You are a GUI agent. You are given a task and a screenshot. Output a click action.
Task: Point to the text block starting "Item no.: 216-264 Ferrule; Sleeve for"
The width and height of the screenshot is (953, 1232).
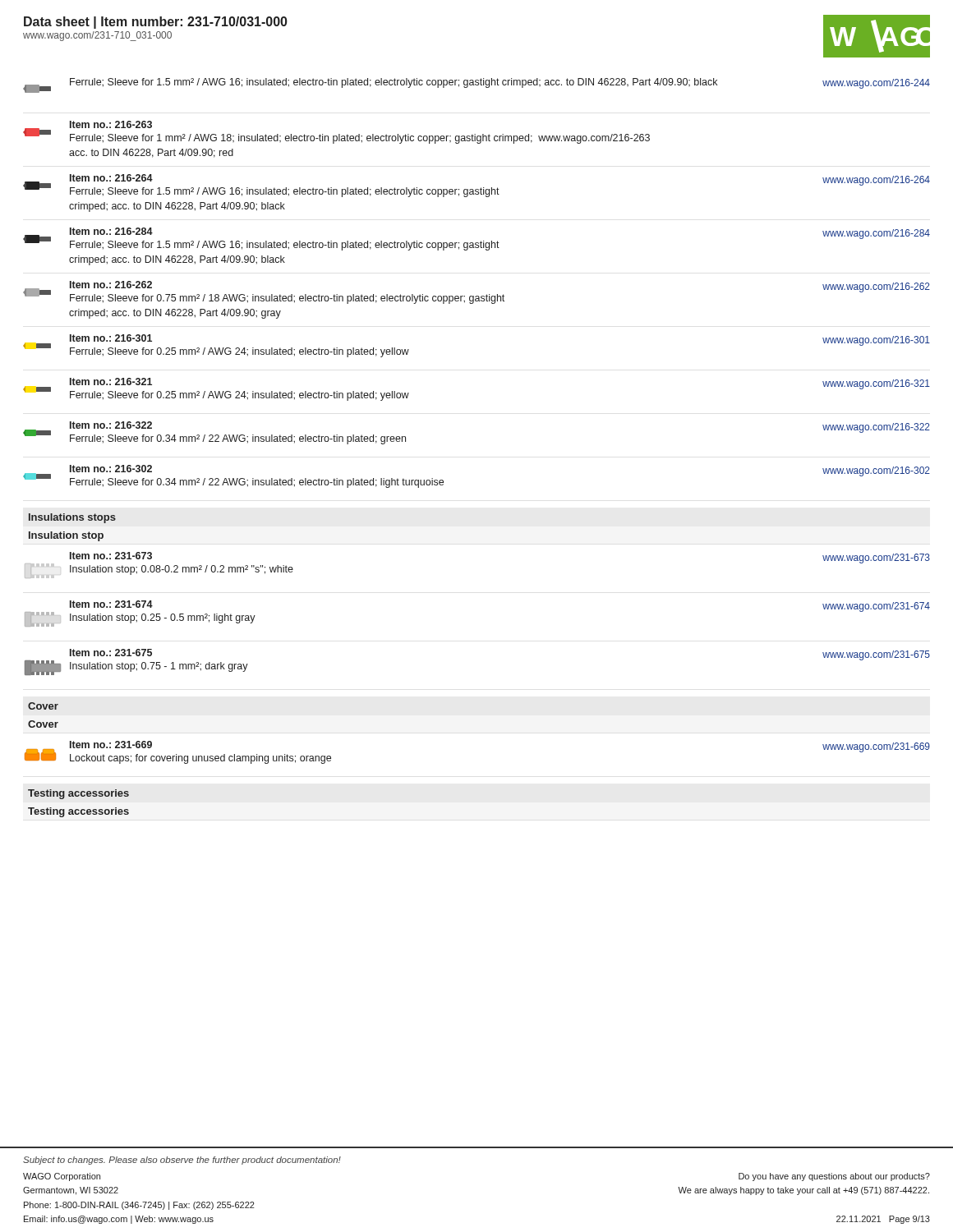tap(476, 193)
